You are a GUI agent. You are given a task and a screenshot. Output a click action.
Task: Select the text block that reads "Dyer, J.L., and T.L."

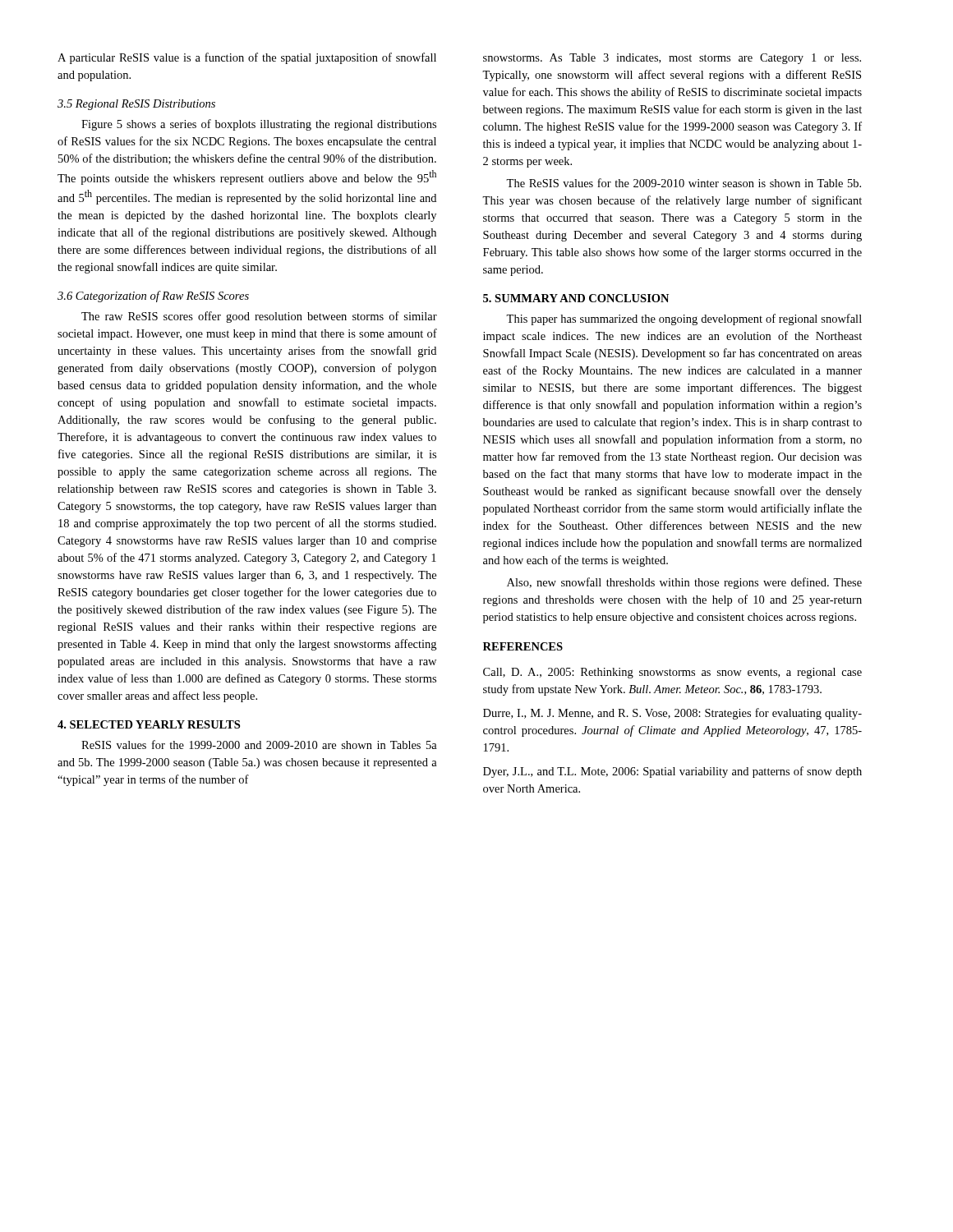tap(672, 780)
